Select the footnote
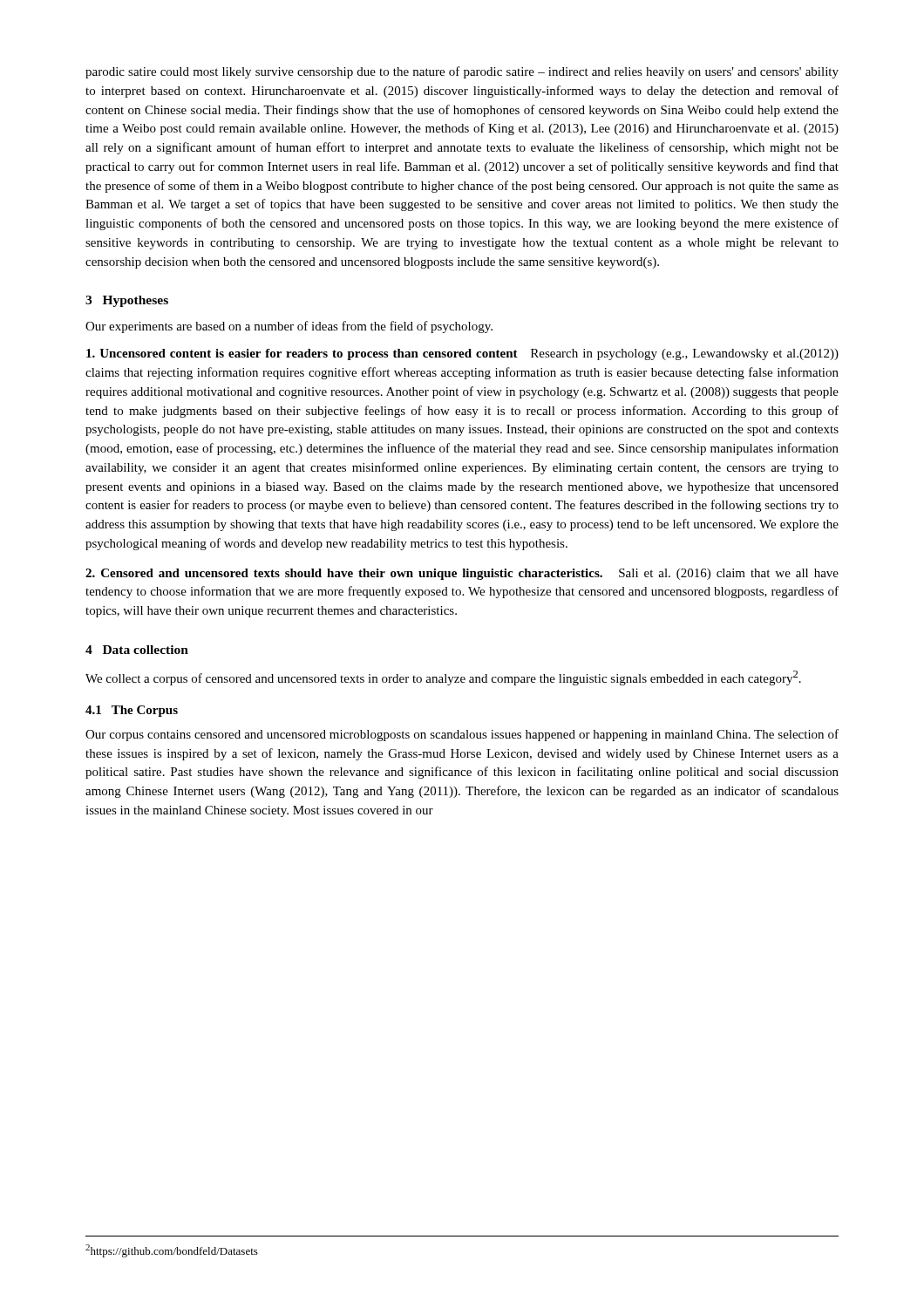This screenshot has width=924, height=1308. point(172,1250)
